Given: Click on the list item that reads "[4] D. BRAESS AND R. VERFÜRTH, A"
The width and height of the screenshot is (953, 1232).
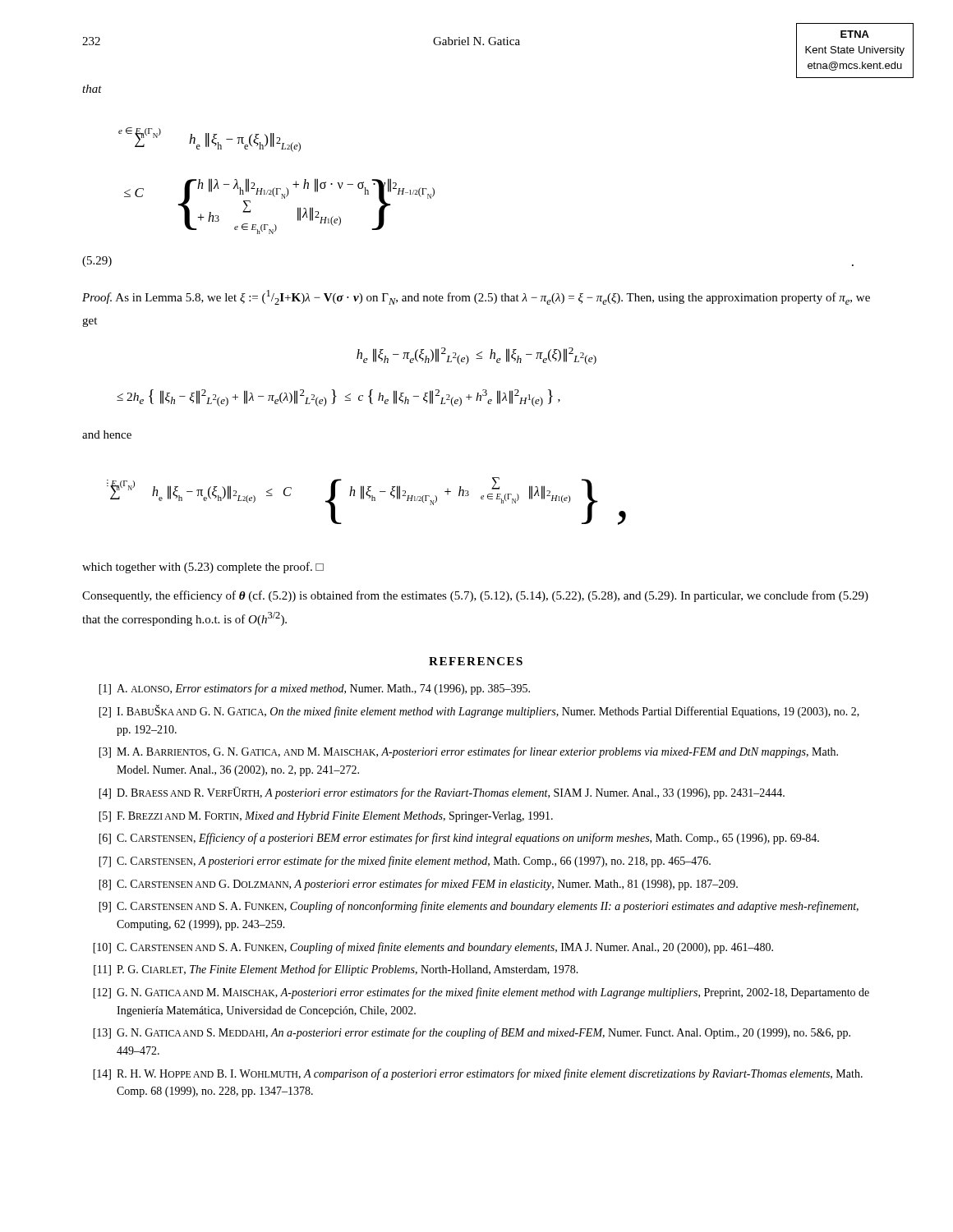Looking at the screenshot, I should pyautogui.click(x=476, y=793).
